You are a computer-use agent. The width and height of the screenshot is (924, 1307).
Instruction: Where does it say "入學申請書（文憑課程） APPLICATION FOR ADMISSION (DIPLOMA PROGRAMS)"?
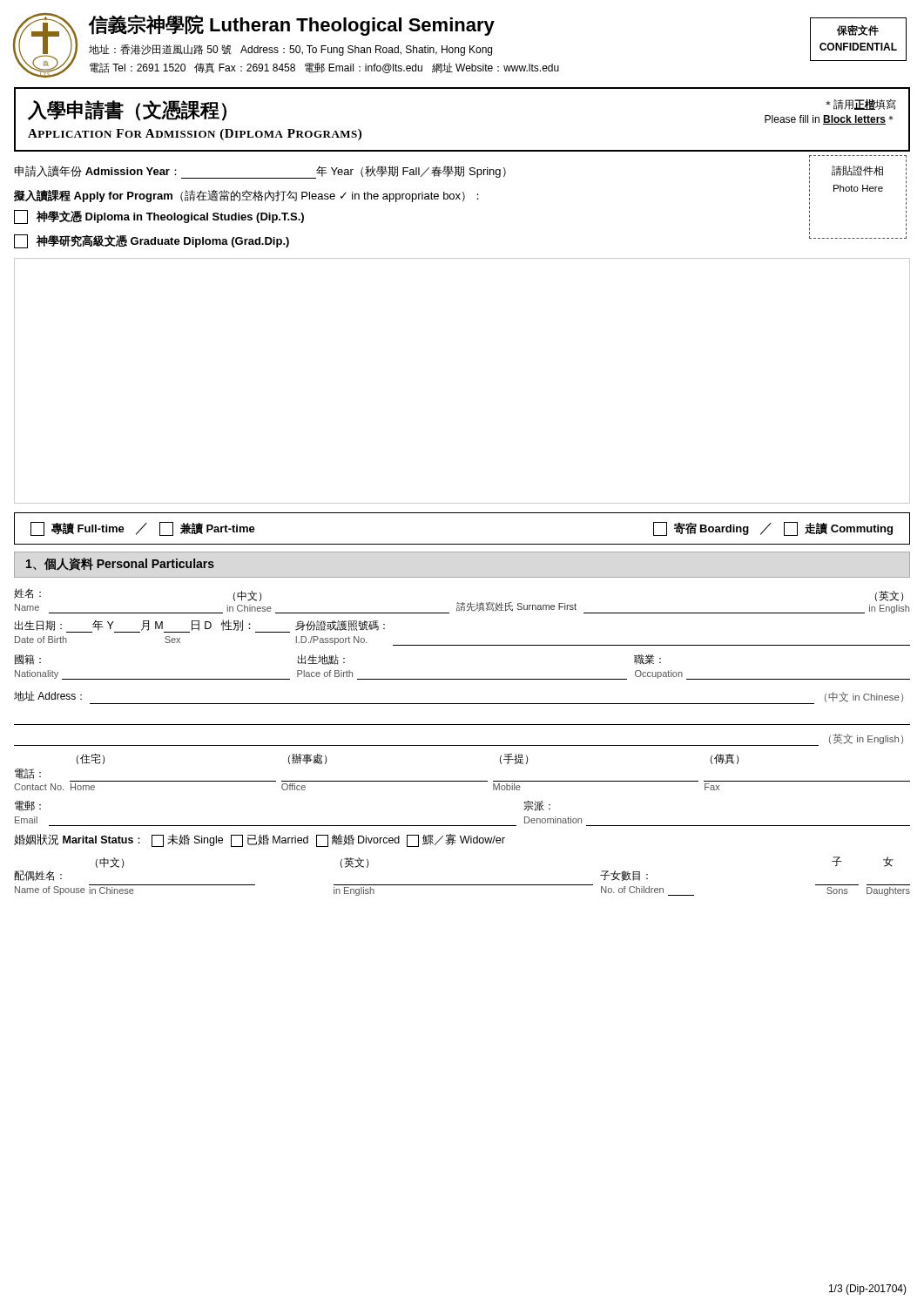click(x=195, y=120)
